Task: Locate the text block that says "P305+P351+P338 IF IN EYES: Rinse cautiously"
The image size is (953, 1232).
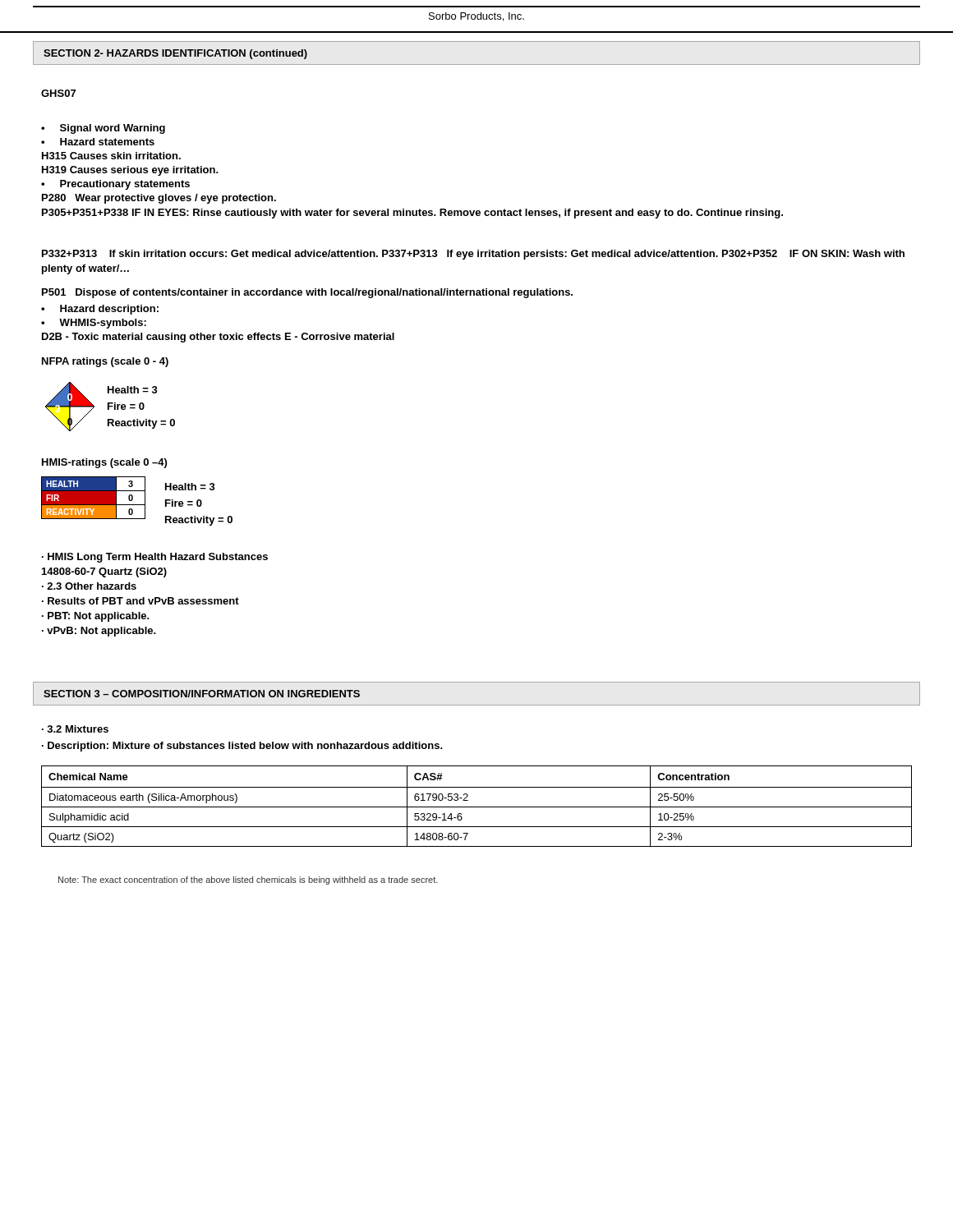Action: point(412,212)
